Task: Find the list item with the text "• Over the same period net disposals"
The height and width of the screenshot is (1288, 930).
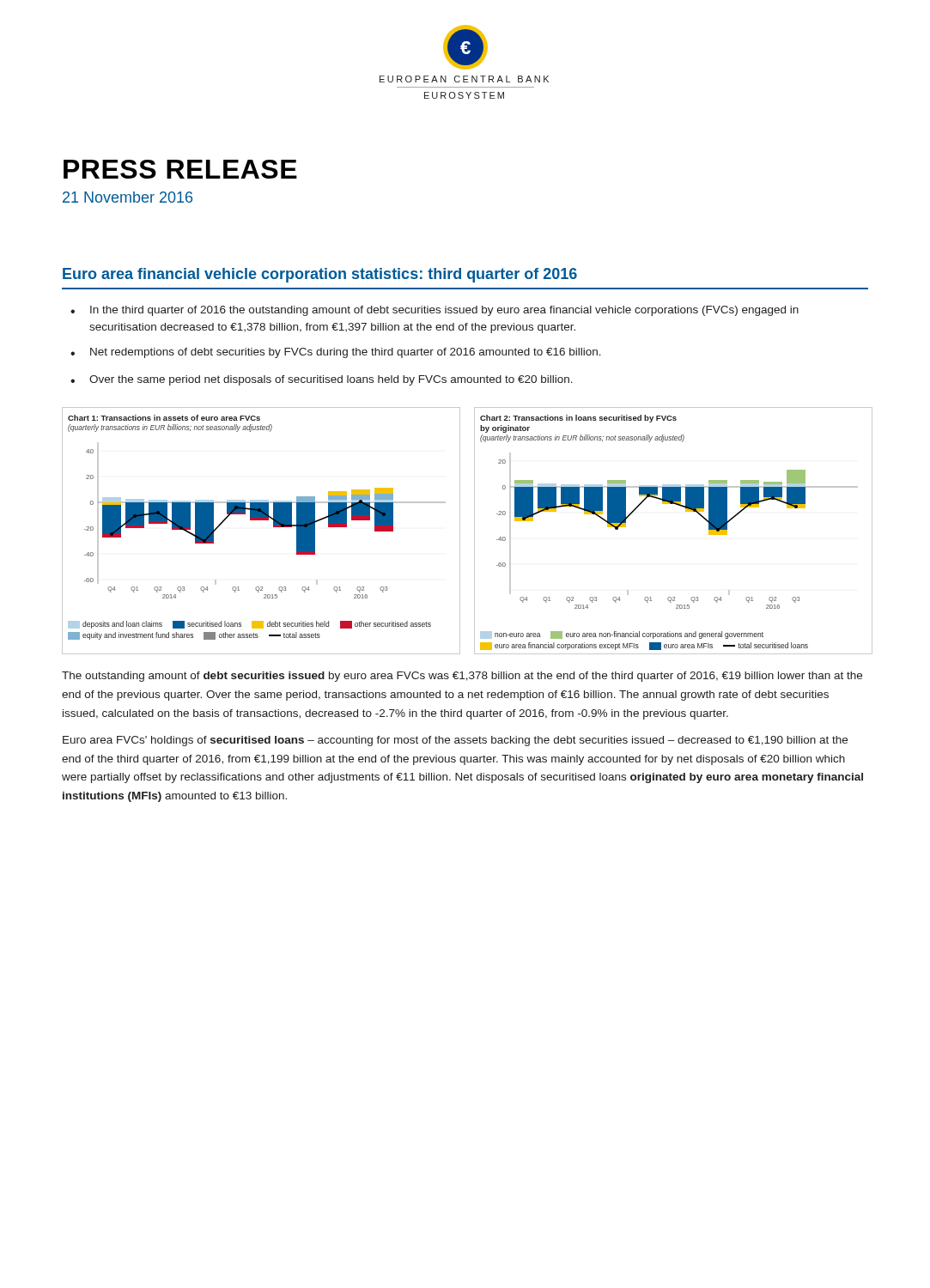Action: point(322,381)
